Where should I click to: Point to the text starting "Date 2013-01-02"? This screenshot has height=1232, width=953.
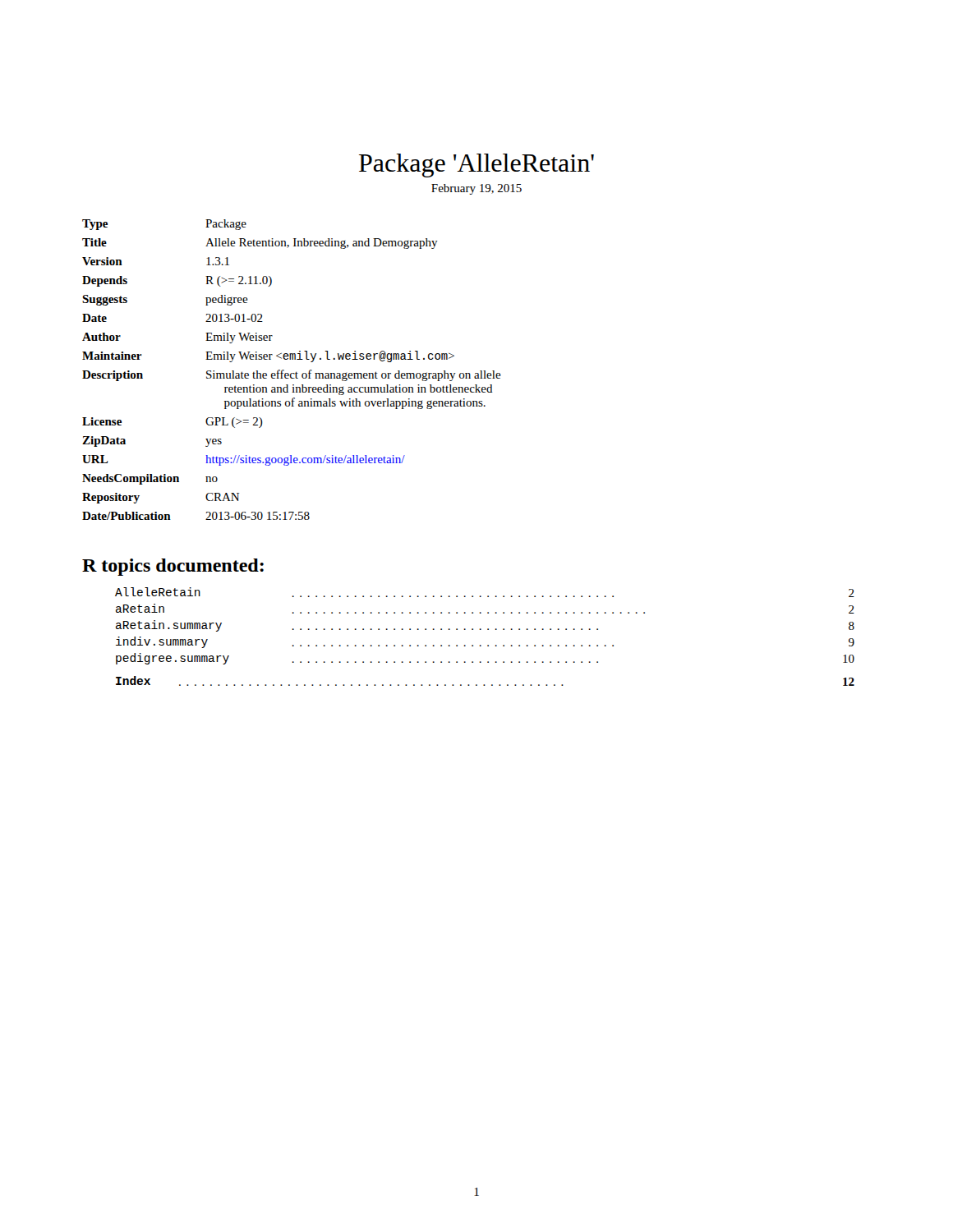pos(95,317)
